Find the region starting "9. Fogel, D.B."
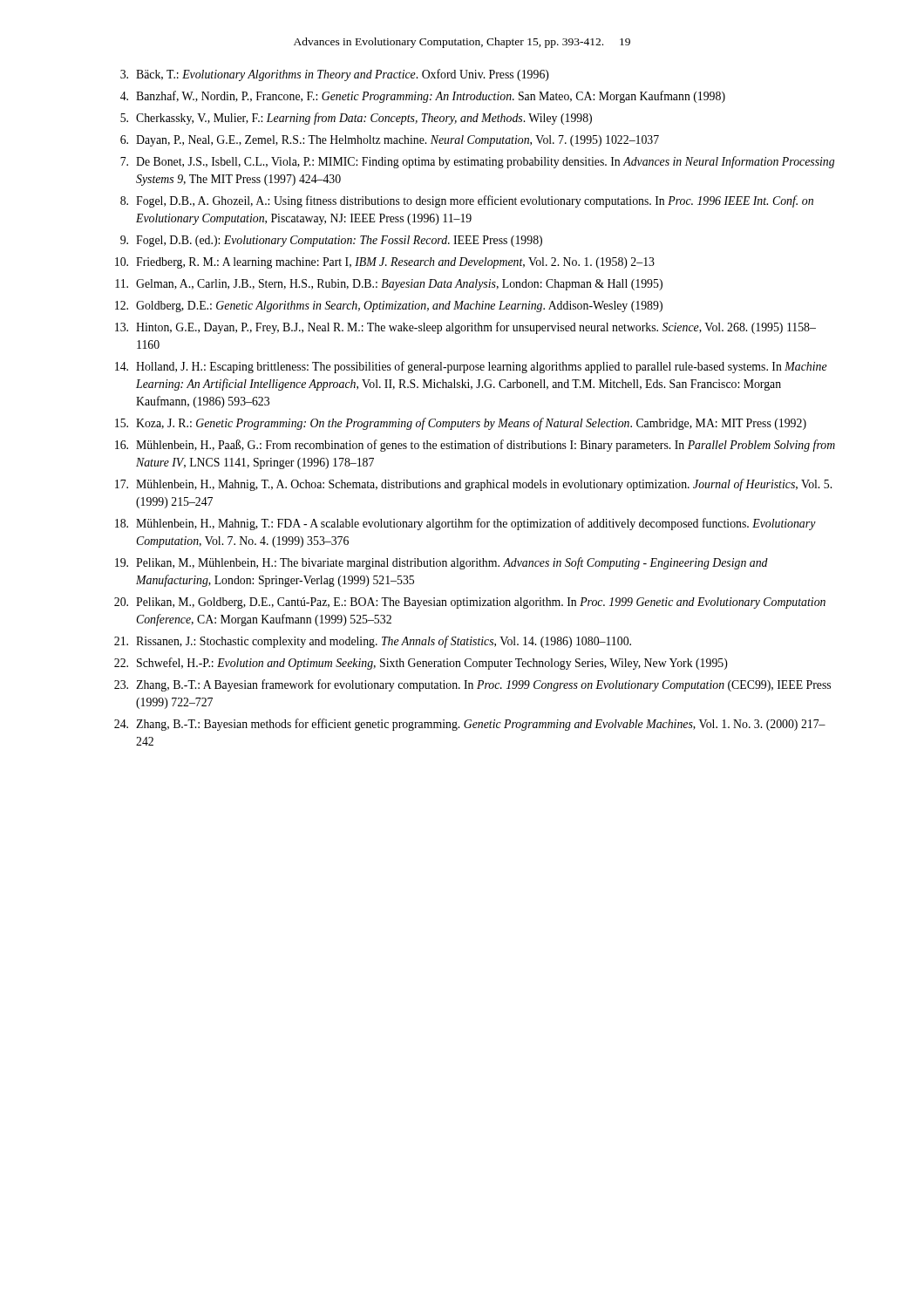This screenshot has height=1308, width=924. 471,240
